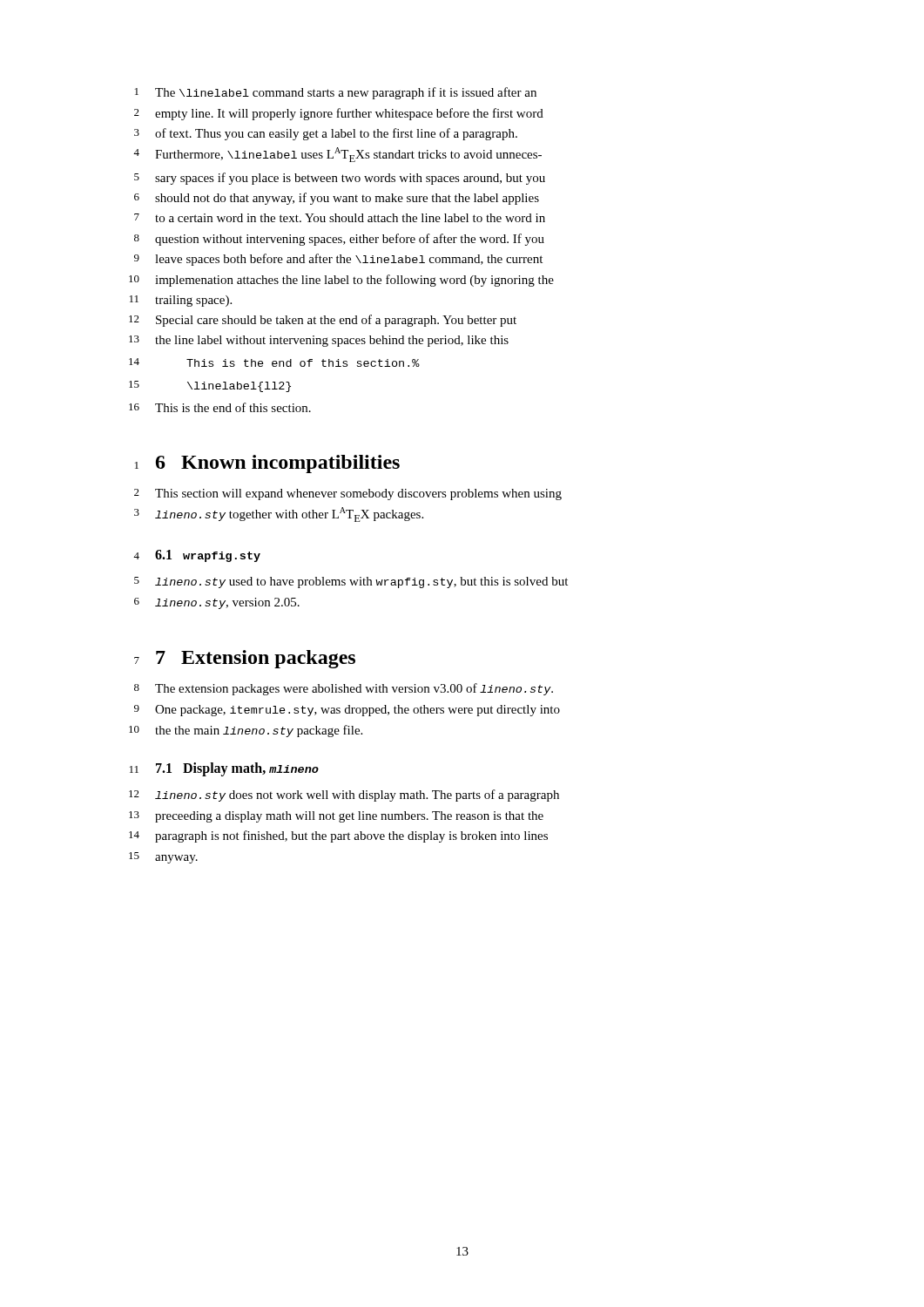This screenshot has height=1307, width=924.
Task: Point to the passage starting "16 This is the end"
Action: click(x=220, y=407)
